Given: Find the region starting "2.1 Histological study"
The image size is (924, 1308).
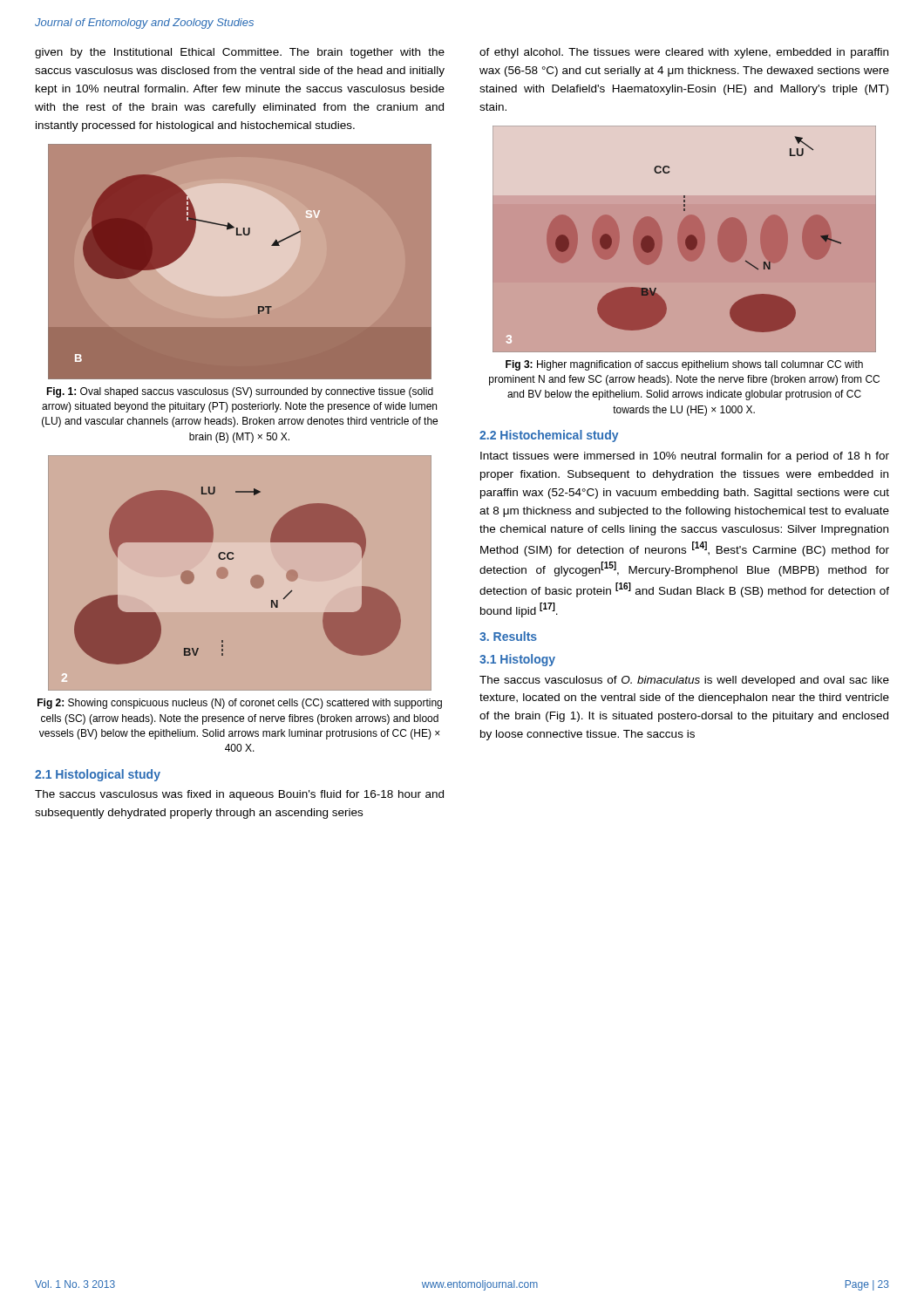Looking at the screenshot, I should [98, 774].
